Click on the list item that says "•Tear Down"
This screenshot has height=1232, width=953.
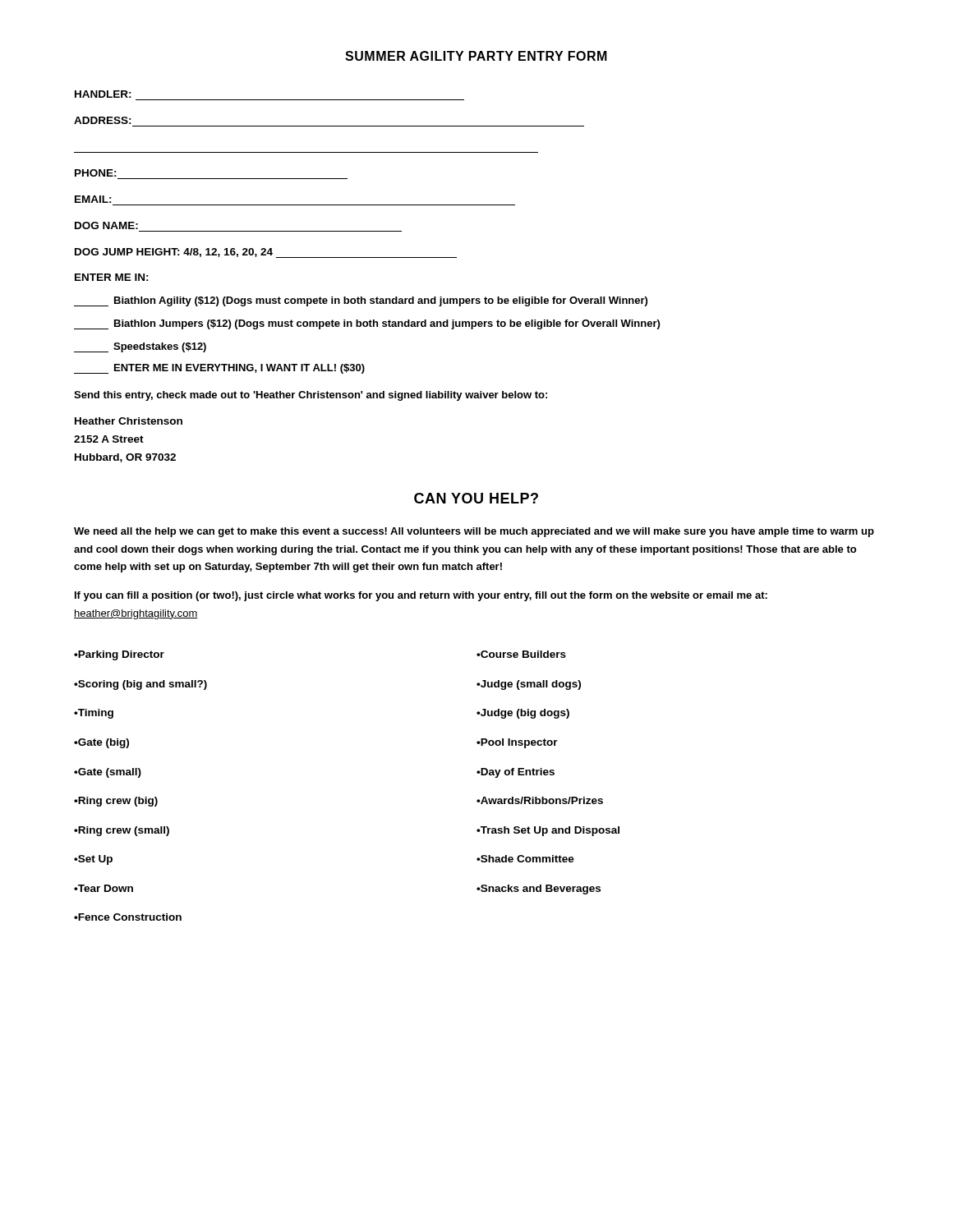pos(104,888)
